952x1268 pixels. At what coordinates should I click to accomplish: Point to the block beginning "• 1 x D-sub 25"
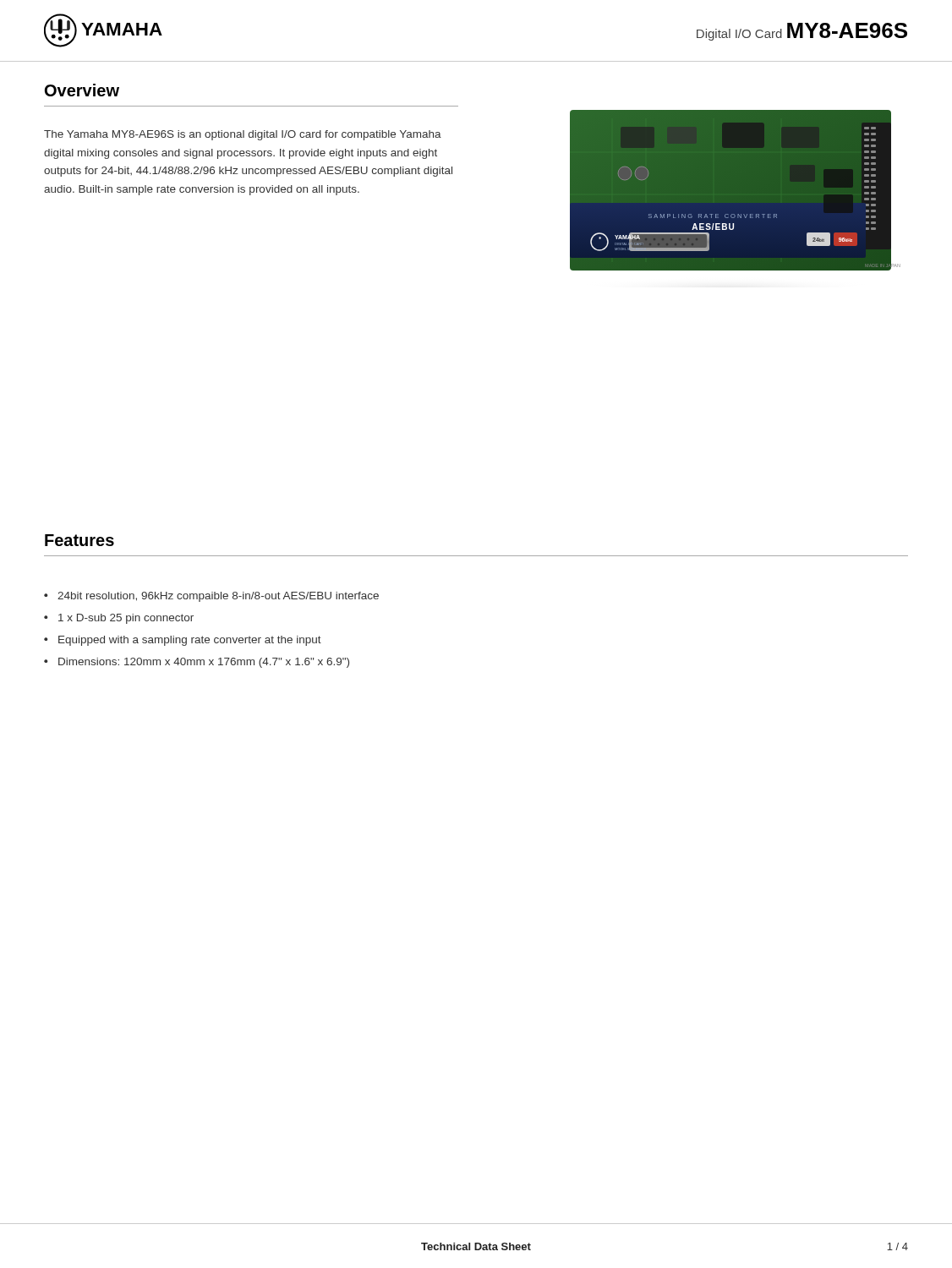point(119,619)
